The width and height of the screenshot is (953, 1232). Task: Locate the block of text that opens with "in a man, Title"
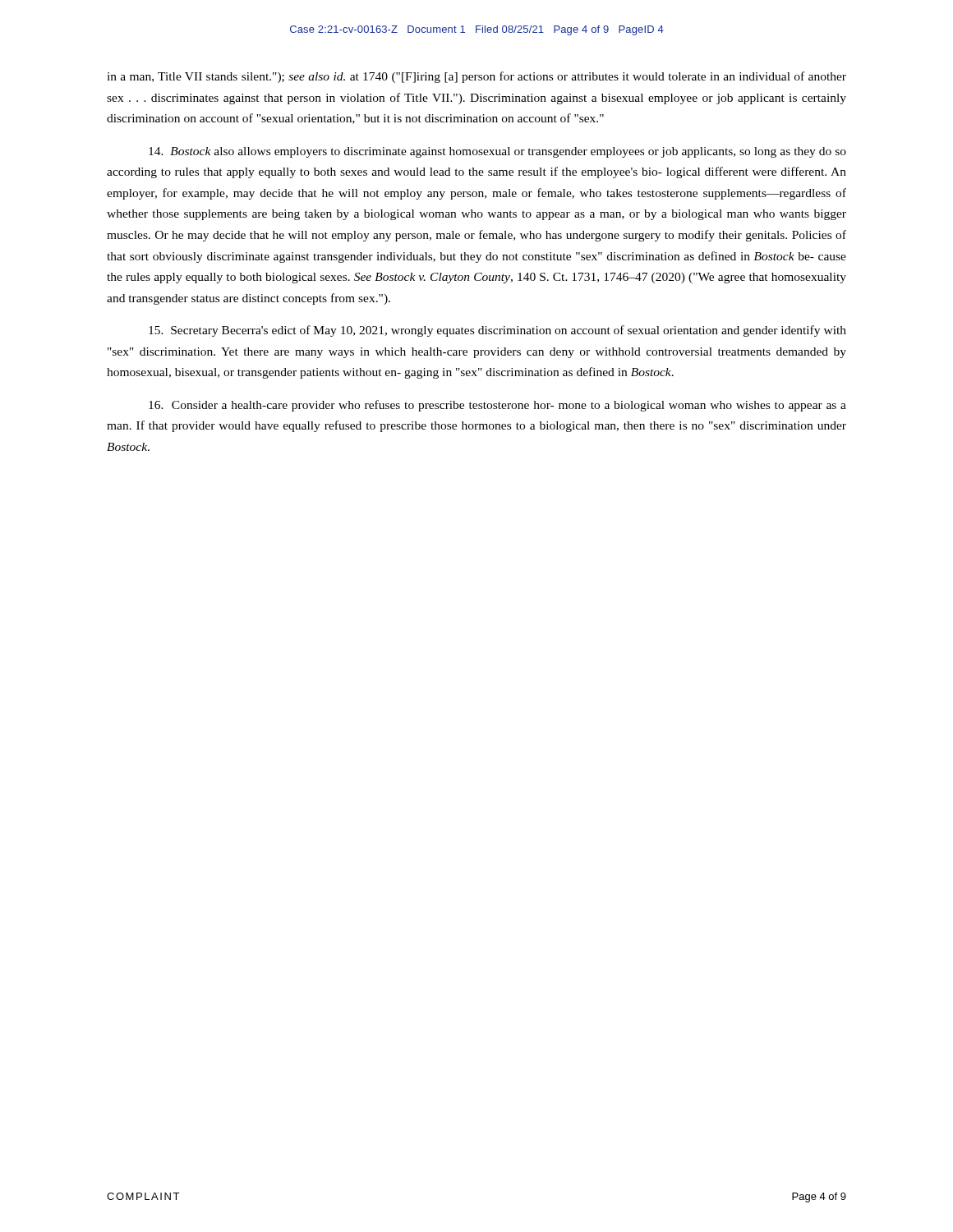pyautogui.click(x=476, y=97)
